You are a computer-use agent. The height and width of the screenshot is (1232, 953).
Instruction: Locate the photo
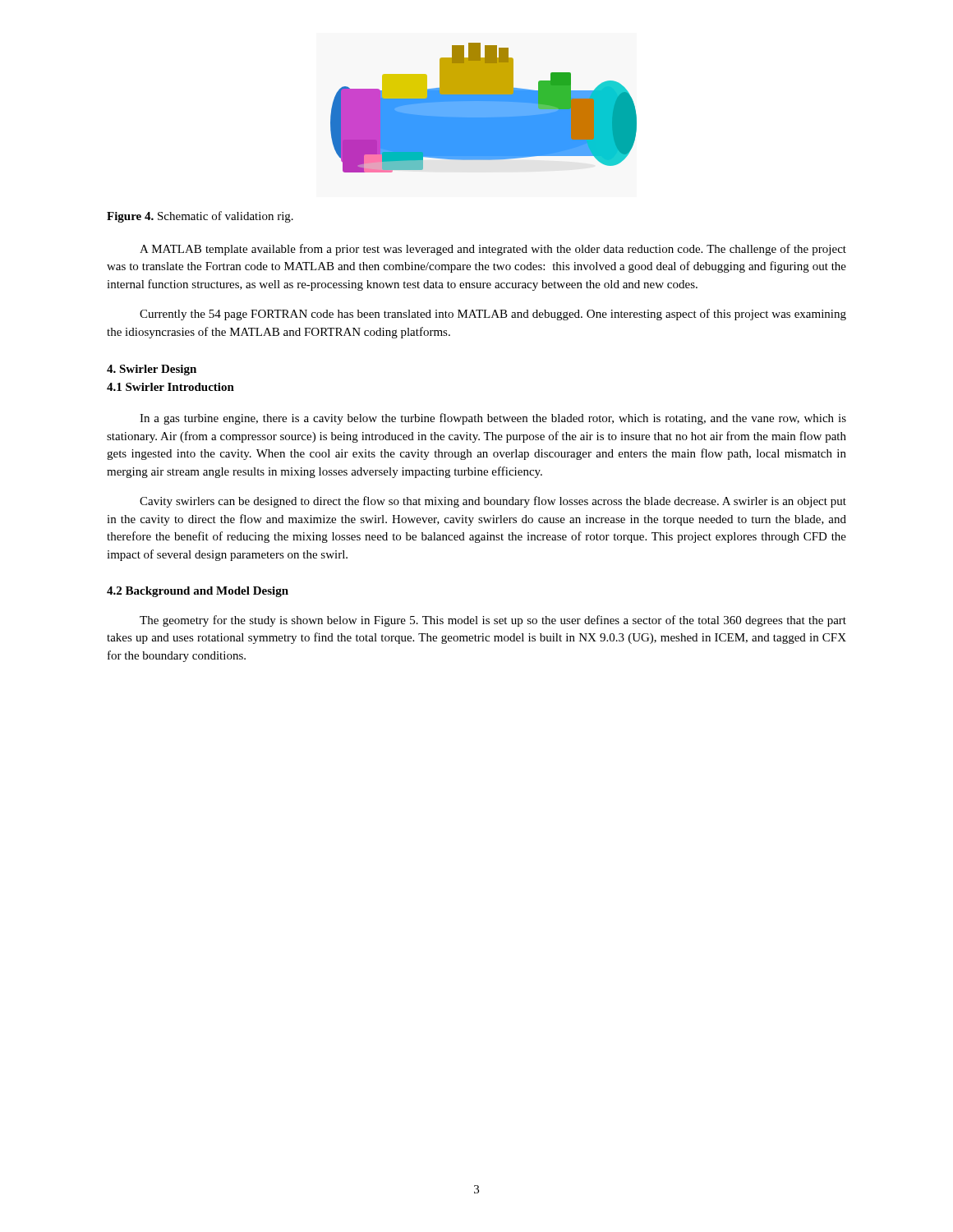point(476,118)
